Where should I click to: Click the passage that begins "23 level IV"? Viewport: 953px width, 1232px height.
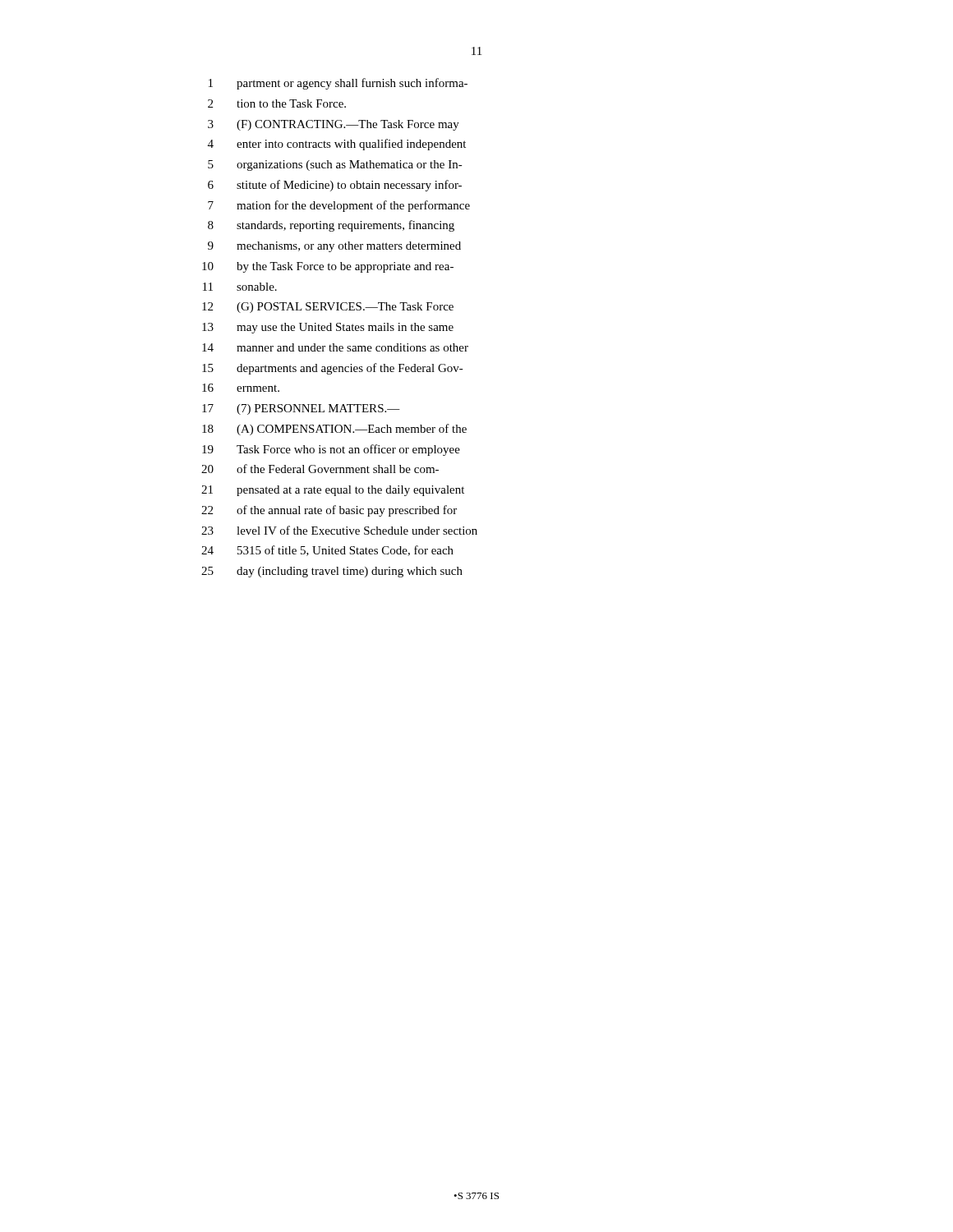tap(339, 530)
